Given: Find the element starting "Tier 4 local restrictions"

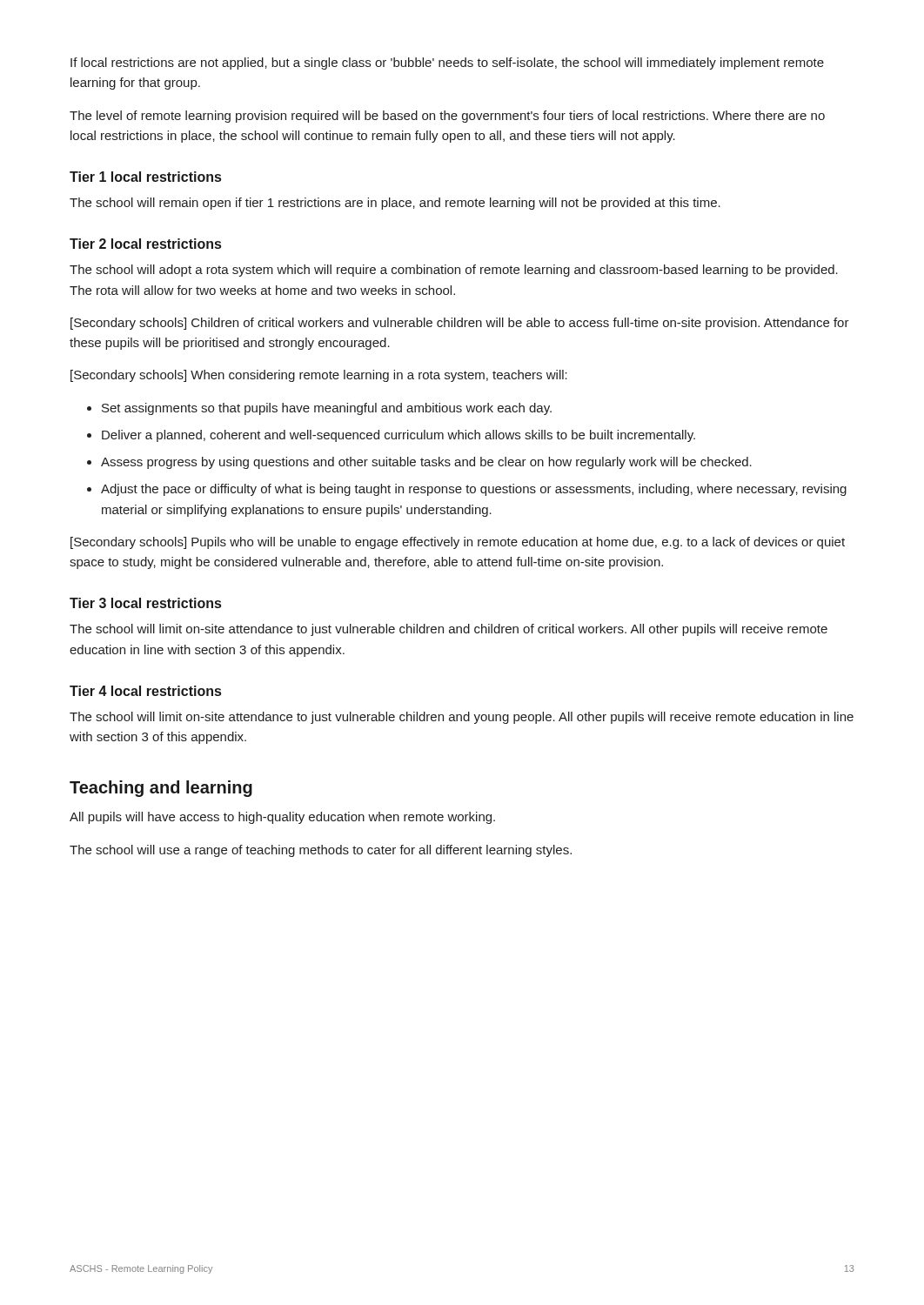Looking at the screenshot, I should [x=145, y=691].
